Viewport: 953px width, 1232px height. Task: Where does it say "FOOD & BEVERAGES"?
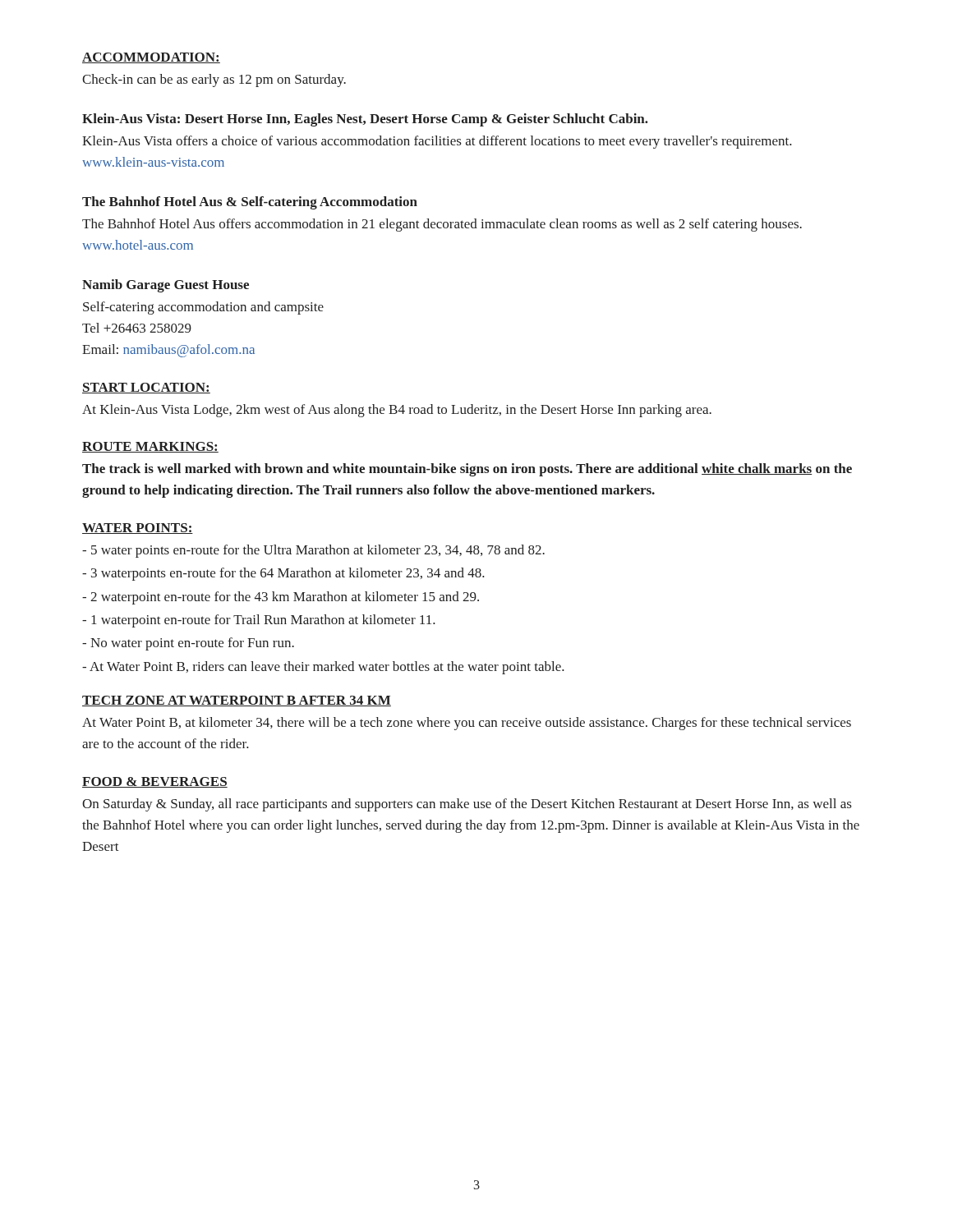[x=155, y=781]
